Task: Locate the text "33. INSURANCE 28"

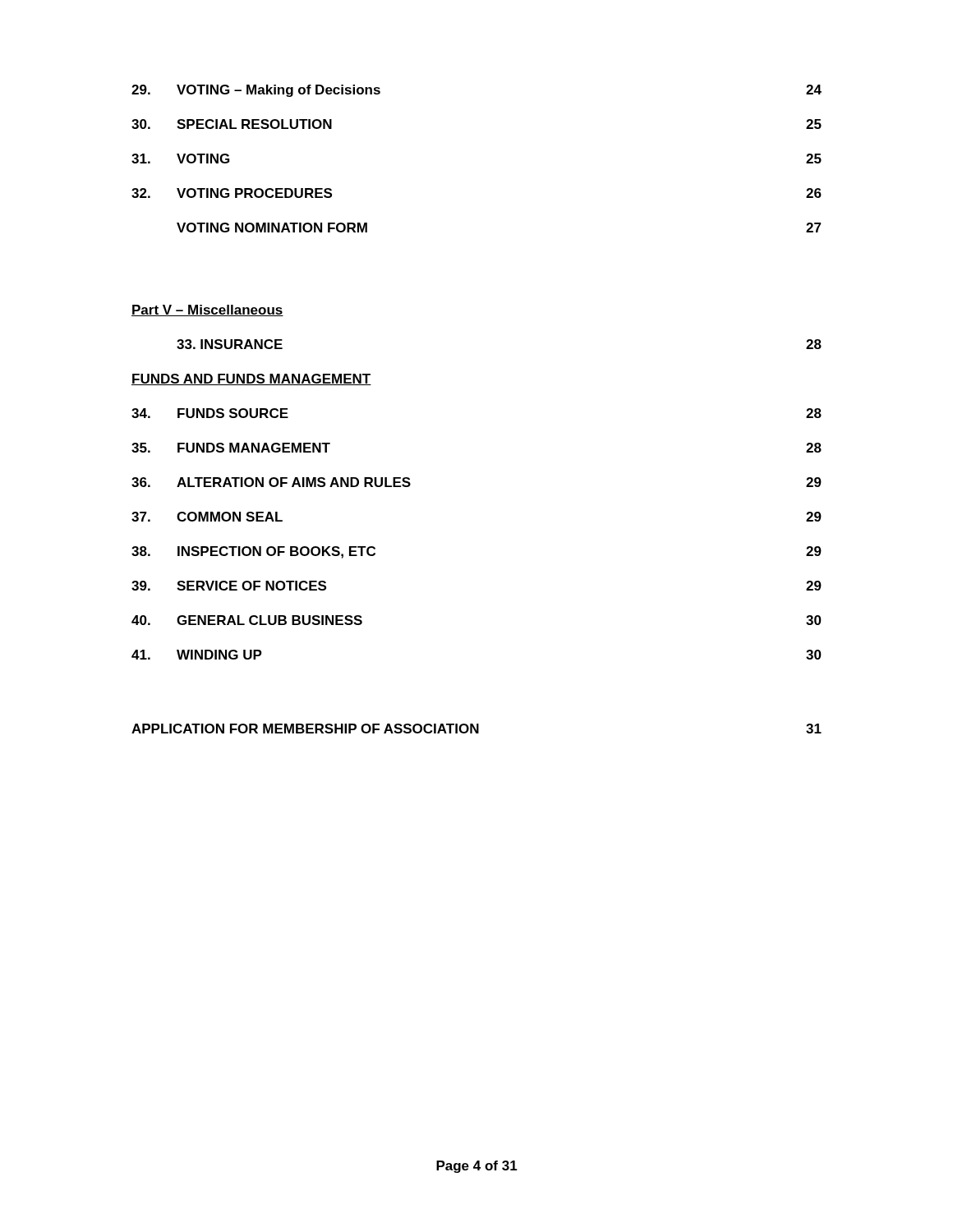Action: click(226, 344)
